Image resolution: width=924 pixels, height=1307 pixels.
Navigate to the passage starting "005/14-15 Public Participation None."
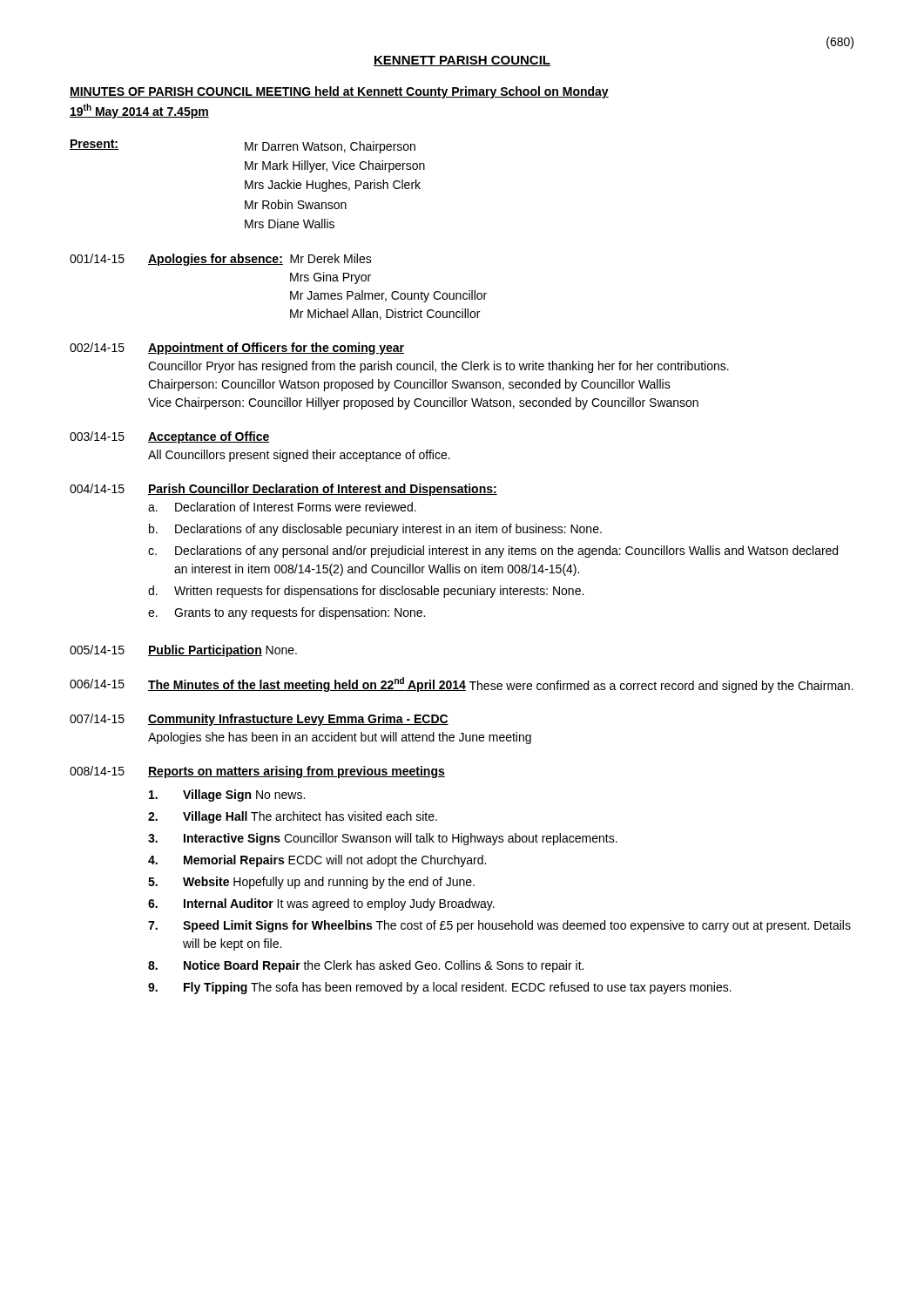183,651
